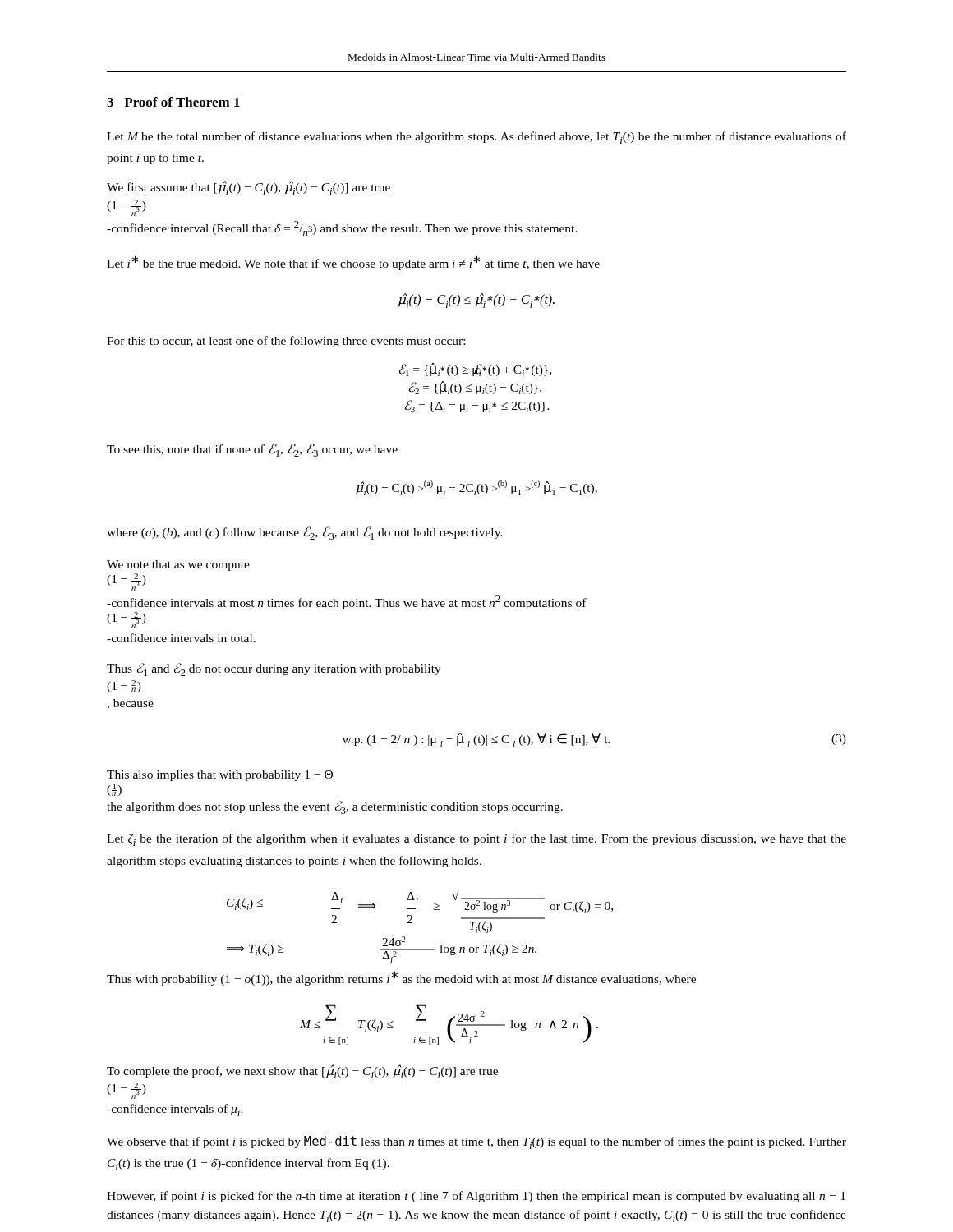Locate the block of text that opens with "Thus ℰ1 and ℰ2 do not occur during"
The height and width of the screenshot is (1232, 953).
pyautogui.click(x=274, y=669)
